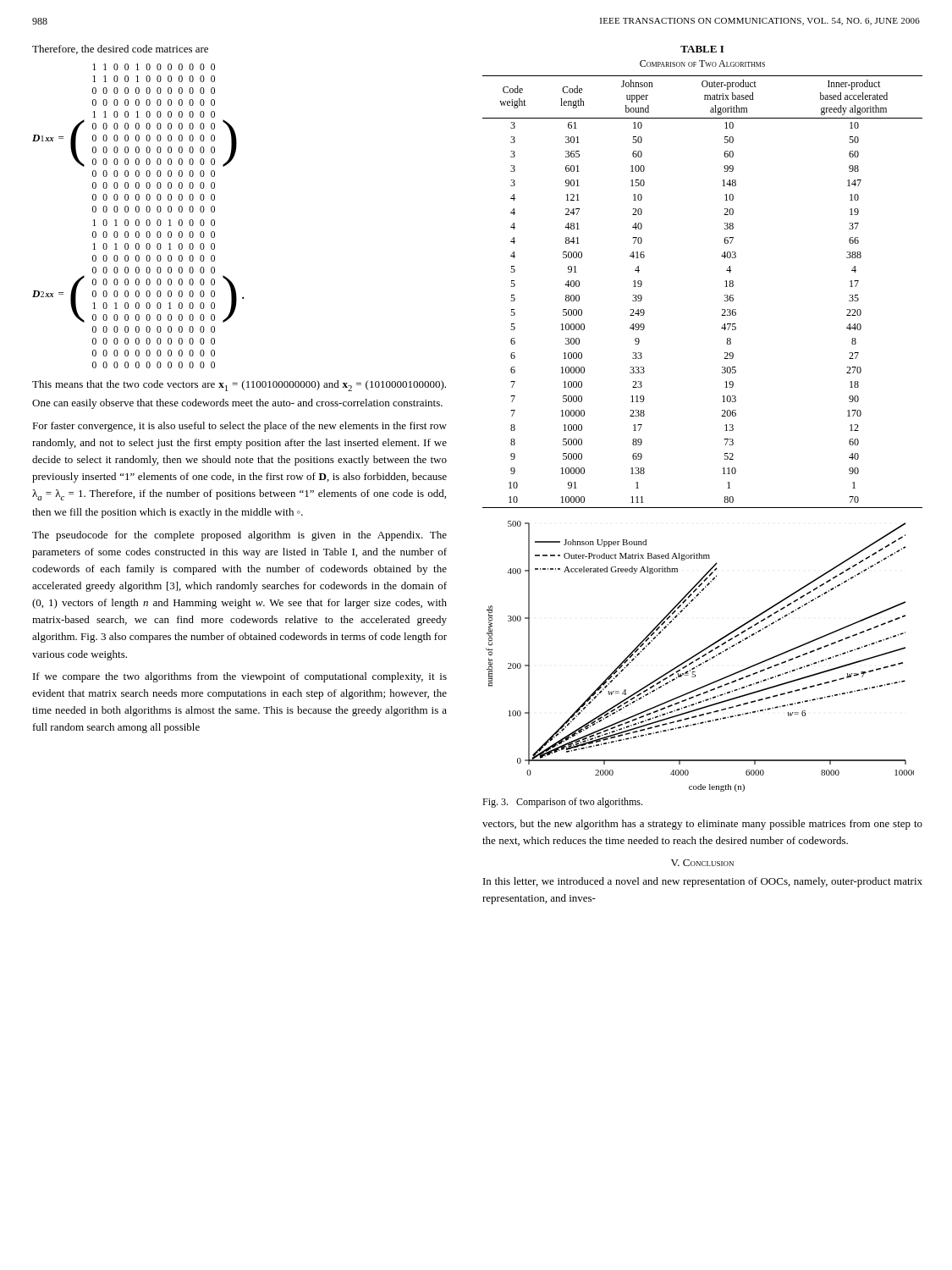Navigate to the passage starting "V. Conclusion"

(702, 862)
